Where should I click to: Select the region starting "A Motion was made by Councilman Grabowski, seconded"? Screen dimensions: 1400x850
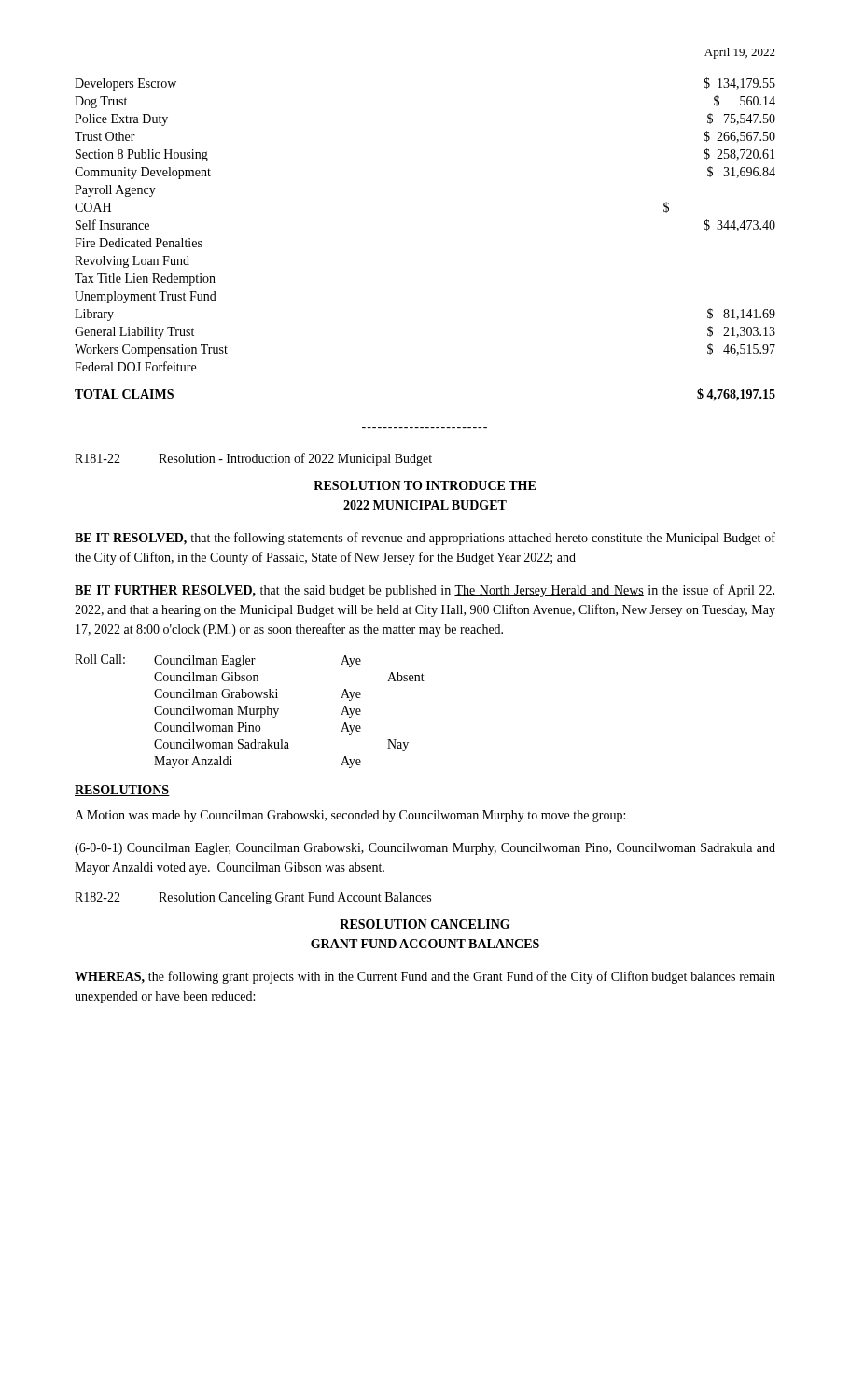click(x=351, y=815)
